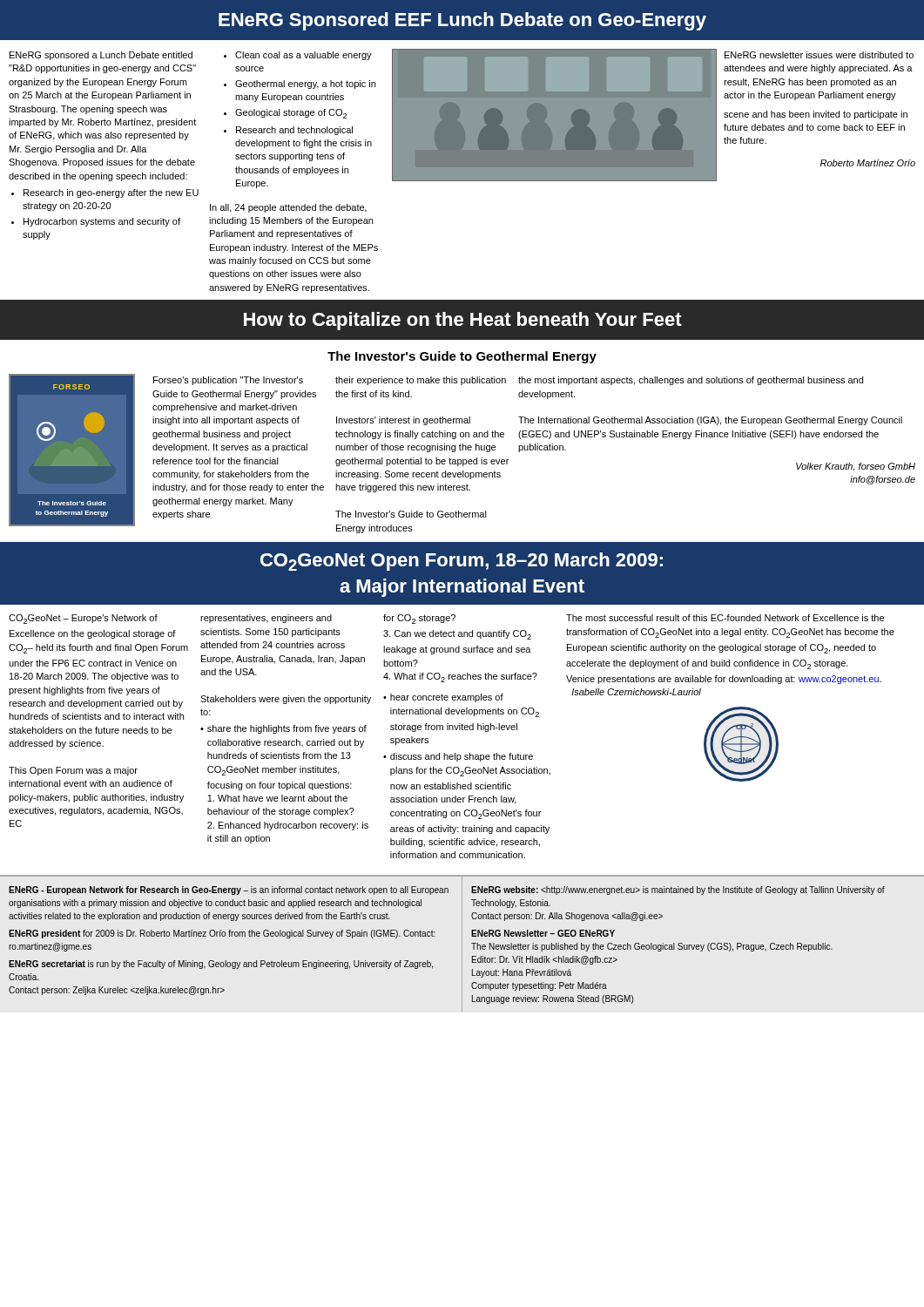Viewport: 924px width, 1307px height.
Task: Find the title on this page that starts "ENeRG Sponsored EEF Lunch Debate"
Action: tap(462, 20)
